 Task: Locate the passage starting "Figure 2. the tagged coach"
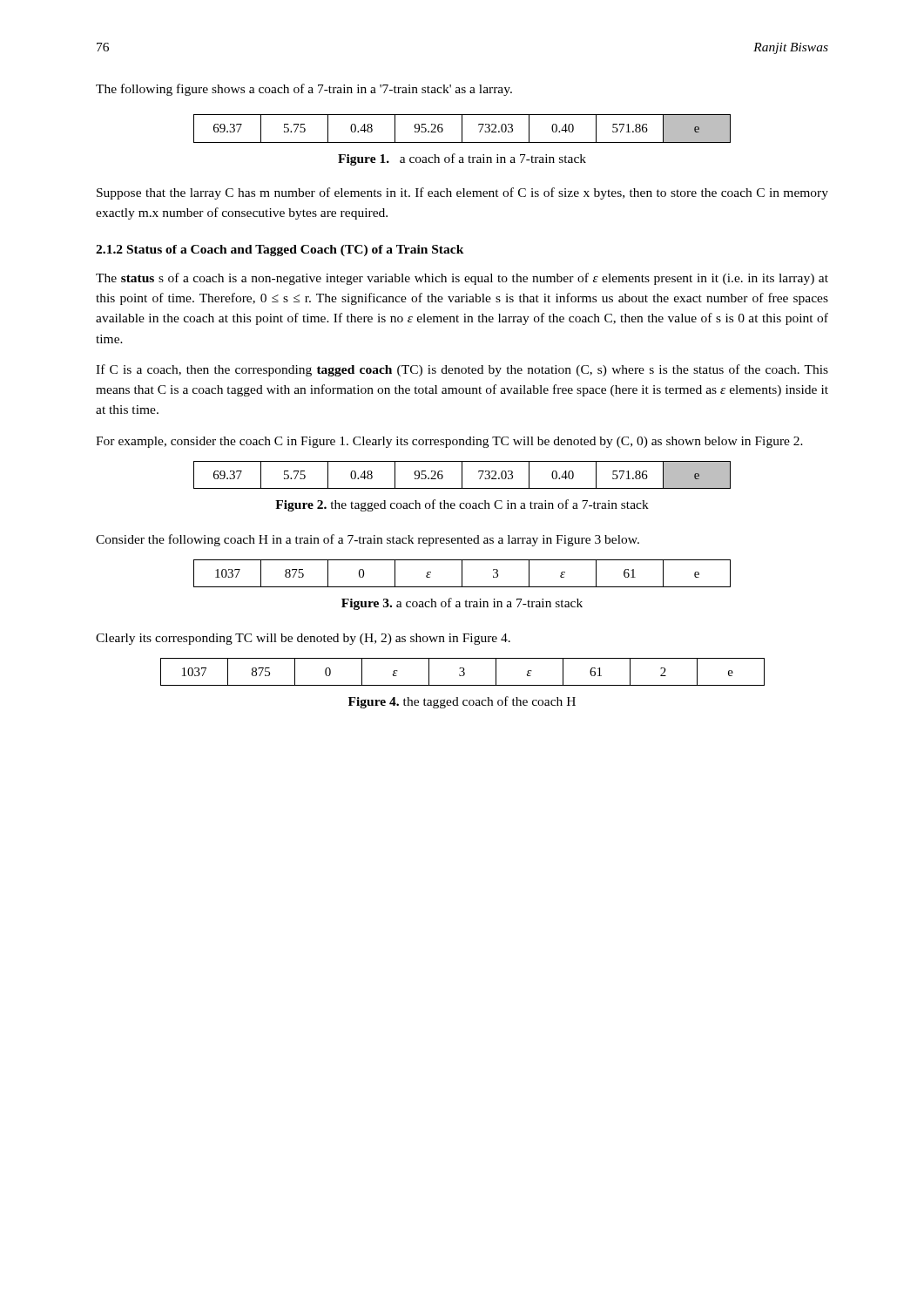(462, 504)
